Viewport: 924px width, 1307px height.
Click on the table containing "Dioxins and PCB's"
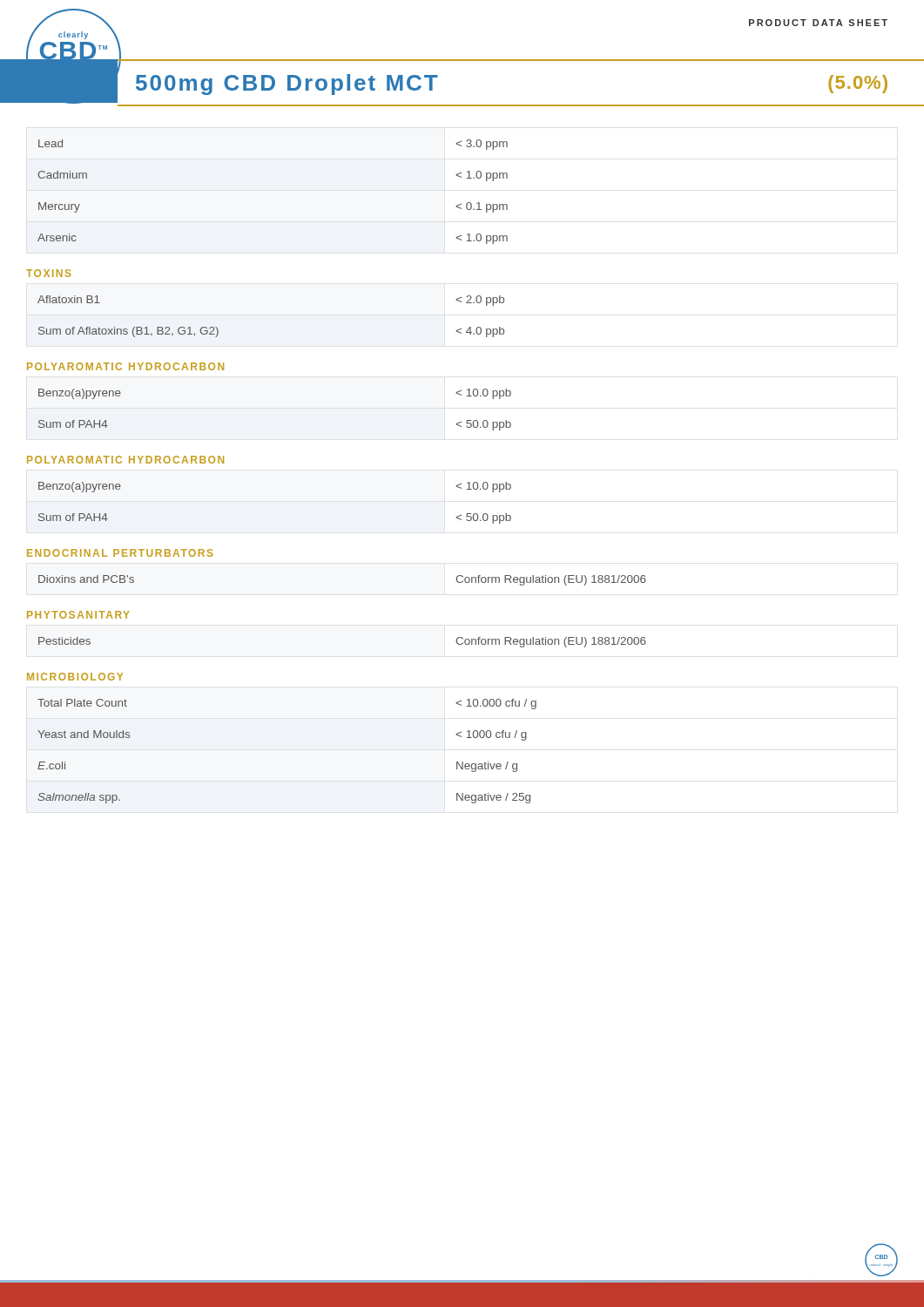pyautogui.click(x=462, y=579)
